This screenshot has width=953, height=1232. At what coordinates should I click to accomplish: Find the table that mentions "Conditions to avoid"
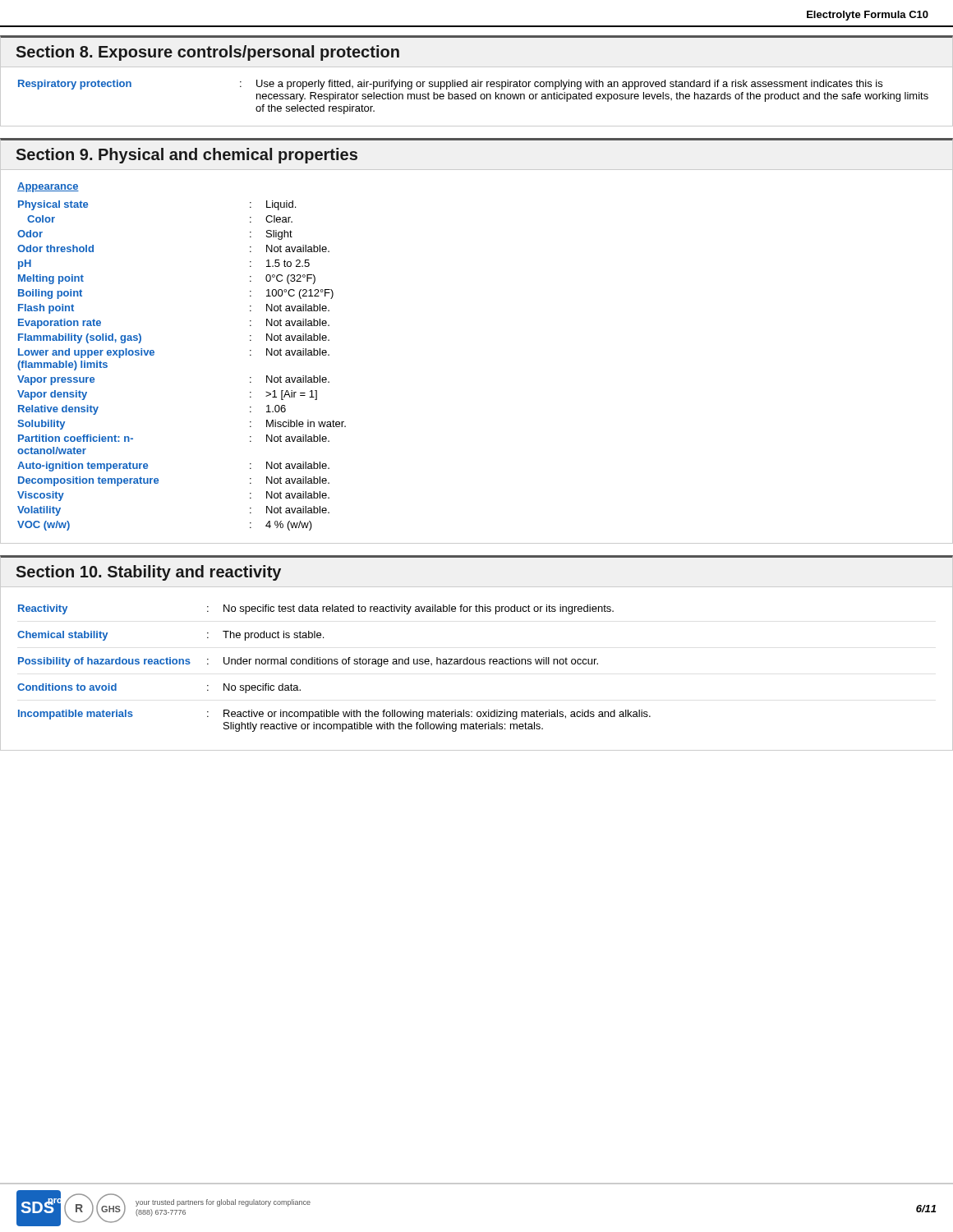(x=476, y=667)
